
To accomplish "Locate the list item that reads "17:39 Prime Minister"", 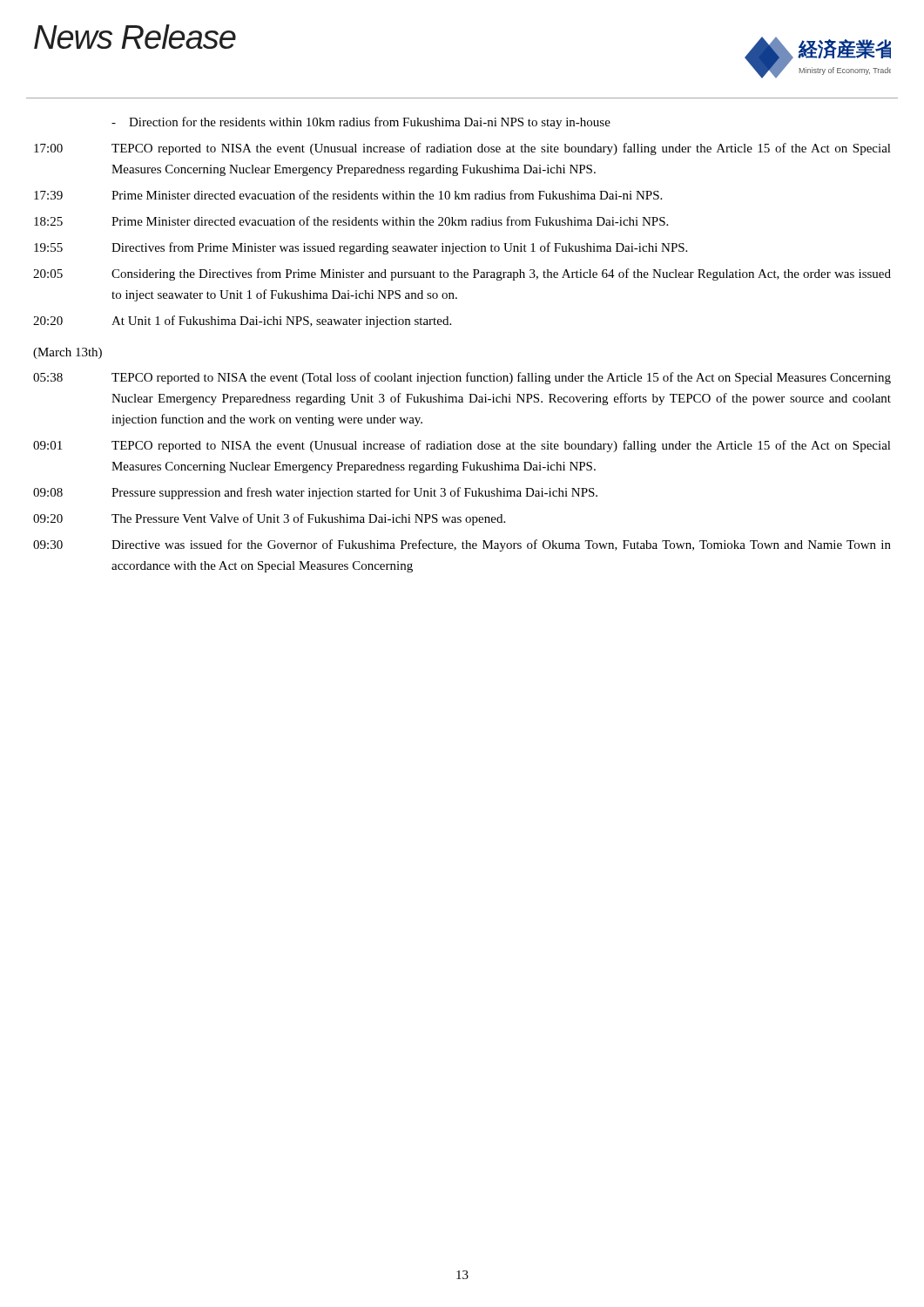I will point(462,195).
